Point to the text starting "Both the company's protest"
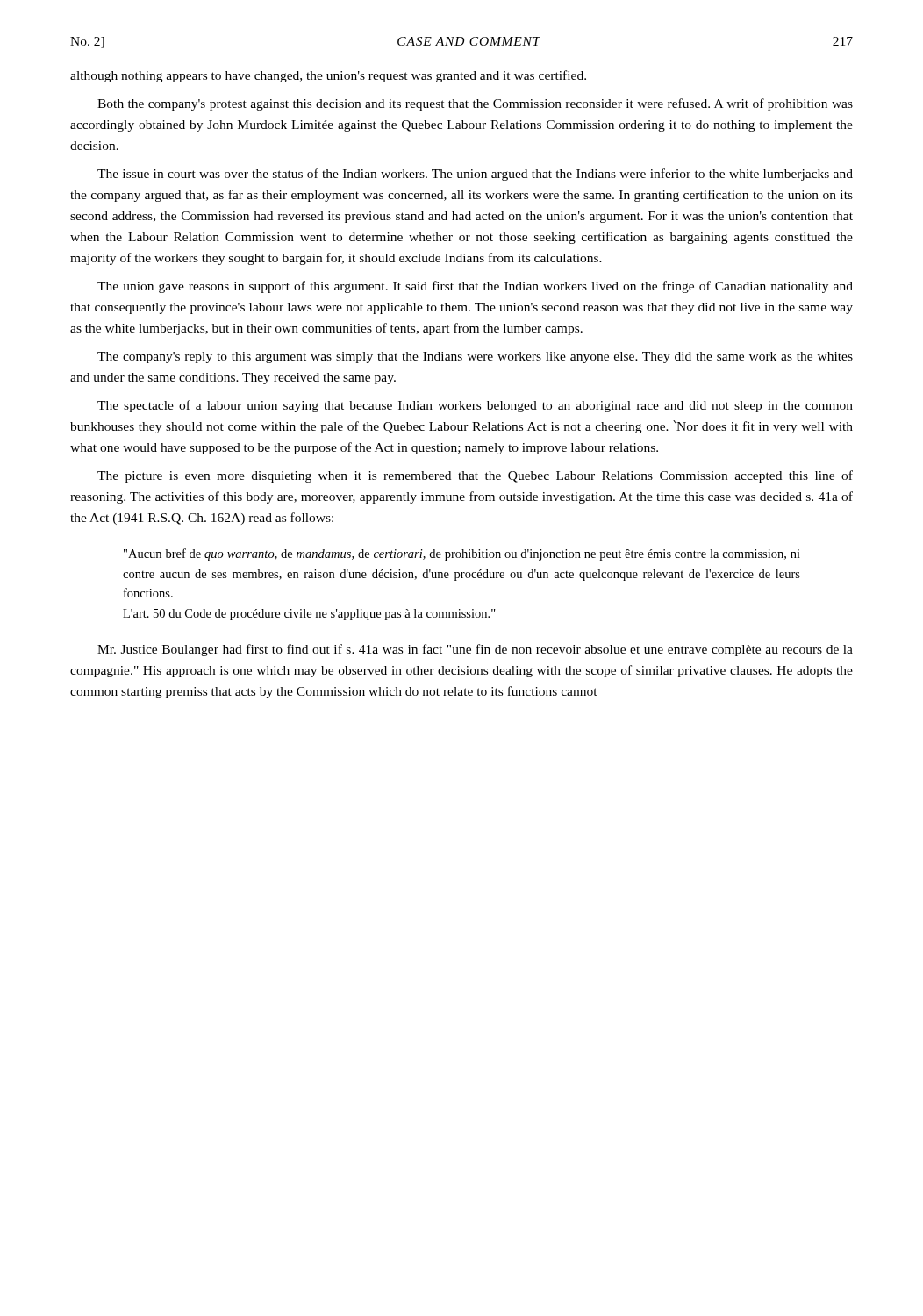 point(462,125)
